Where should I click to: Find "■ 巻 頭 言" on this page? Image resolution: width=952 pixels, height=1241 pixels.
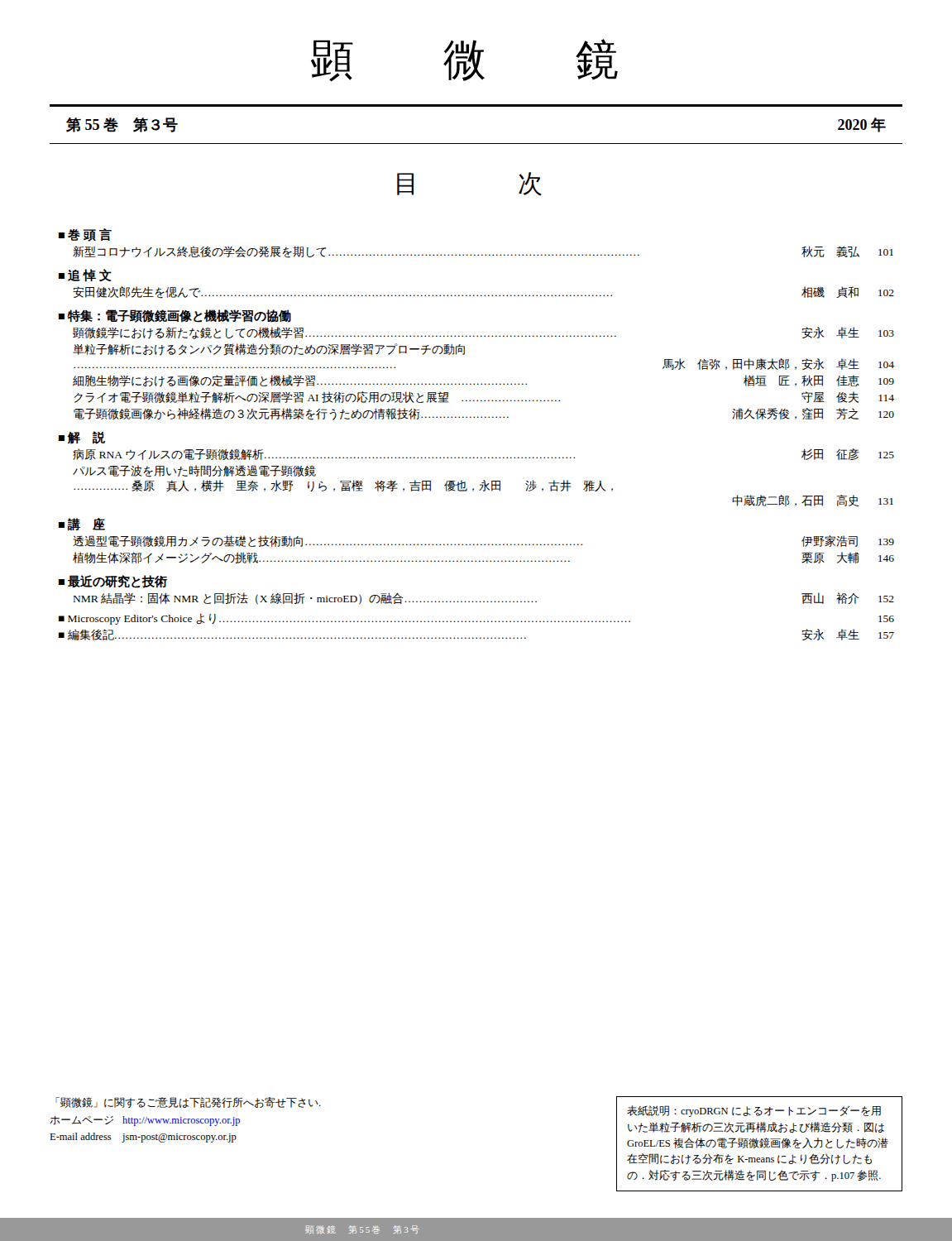click(85, 235)
